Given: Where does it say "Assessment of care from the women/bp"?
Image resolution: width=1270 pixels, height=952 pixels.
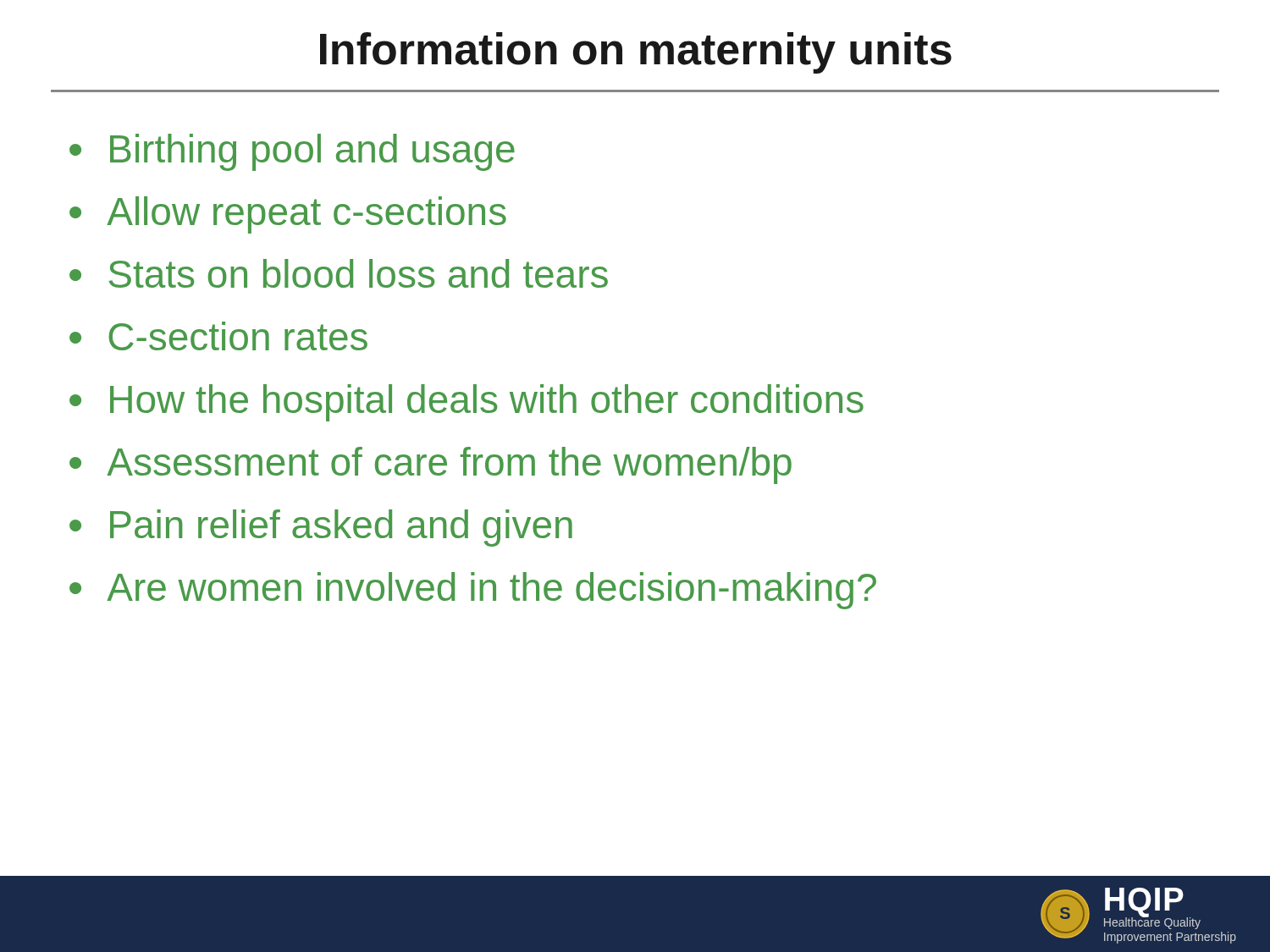Looking at the screenshot, I should [x=643, y=462].
